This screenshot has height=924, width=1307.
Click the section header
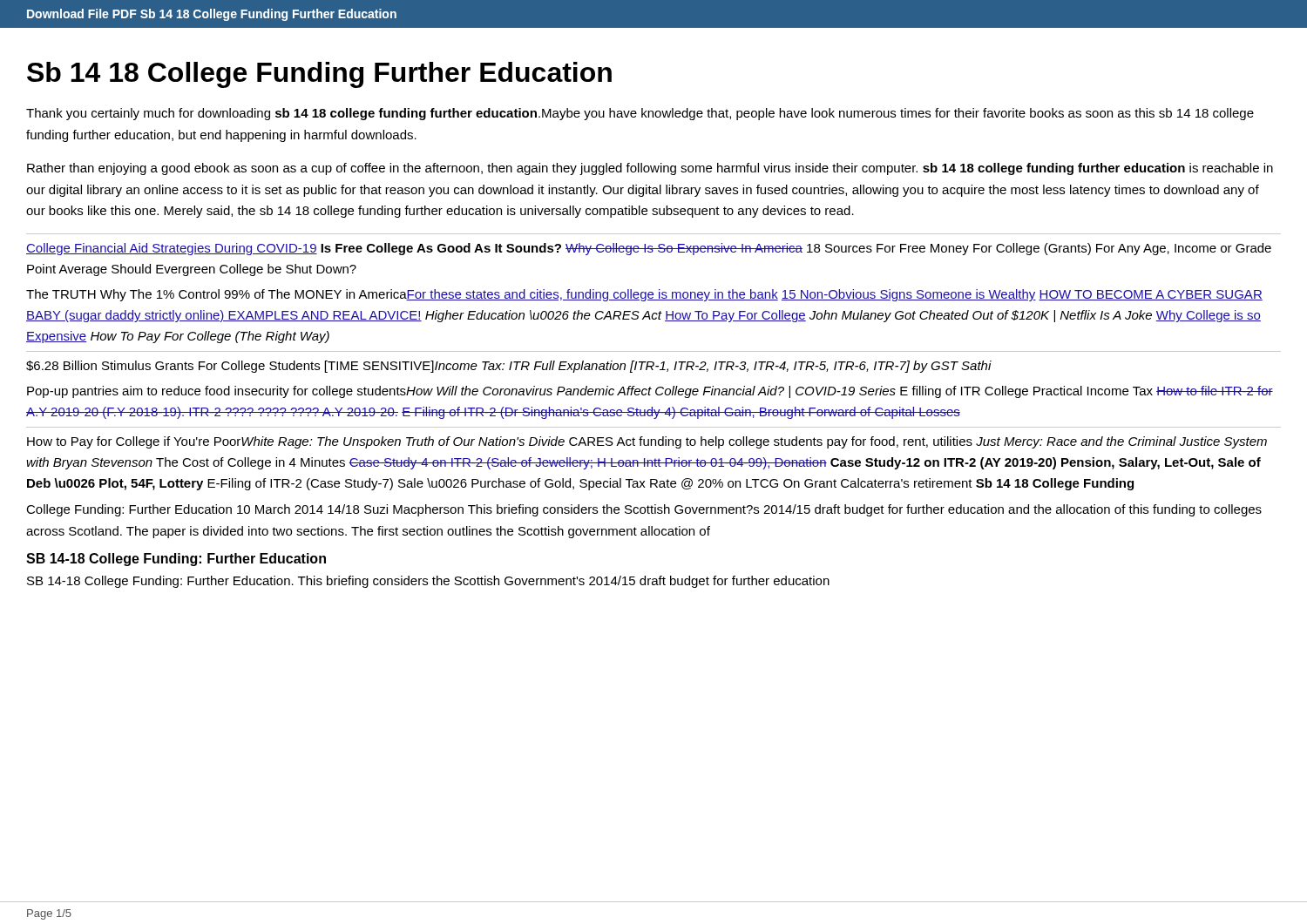pyautogui.click(x=176, y=558)
